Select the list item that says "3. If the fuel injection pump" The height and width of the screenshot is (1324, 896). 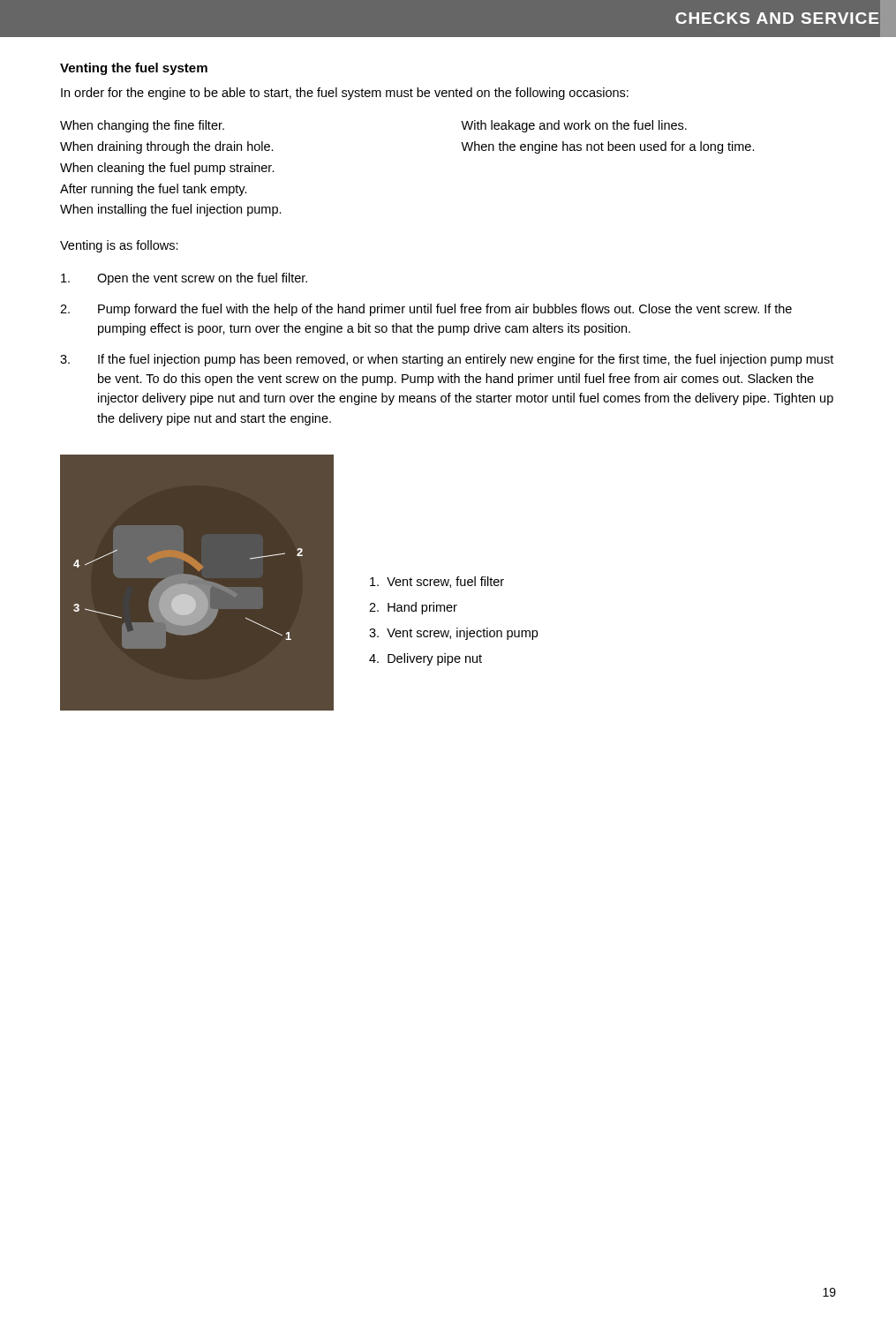point(448,389)
